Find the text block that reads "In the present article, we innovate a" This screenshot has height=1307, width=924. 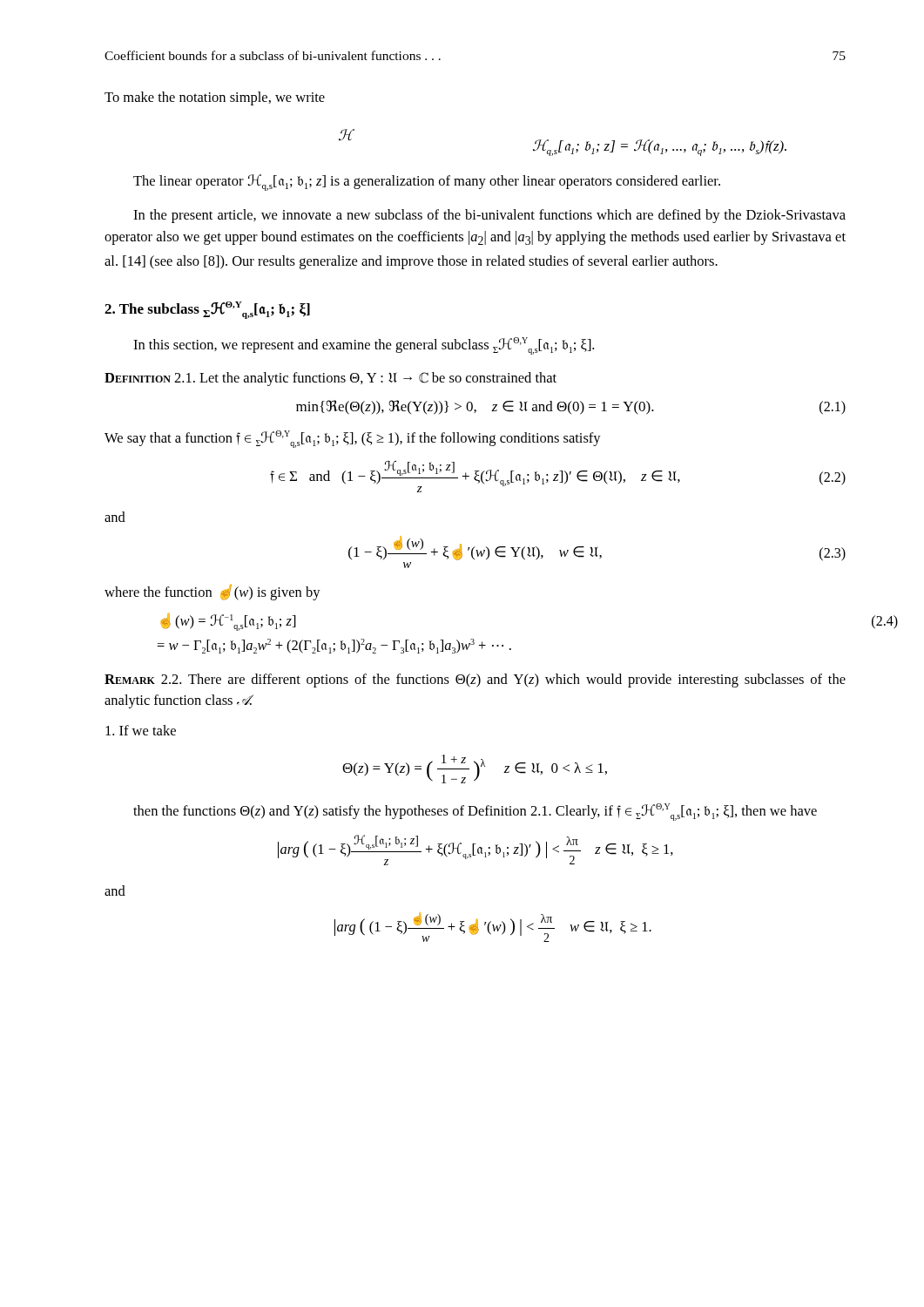[x=475, y=238]
